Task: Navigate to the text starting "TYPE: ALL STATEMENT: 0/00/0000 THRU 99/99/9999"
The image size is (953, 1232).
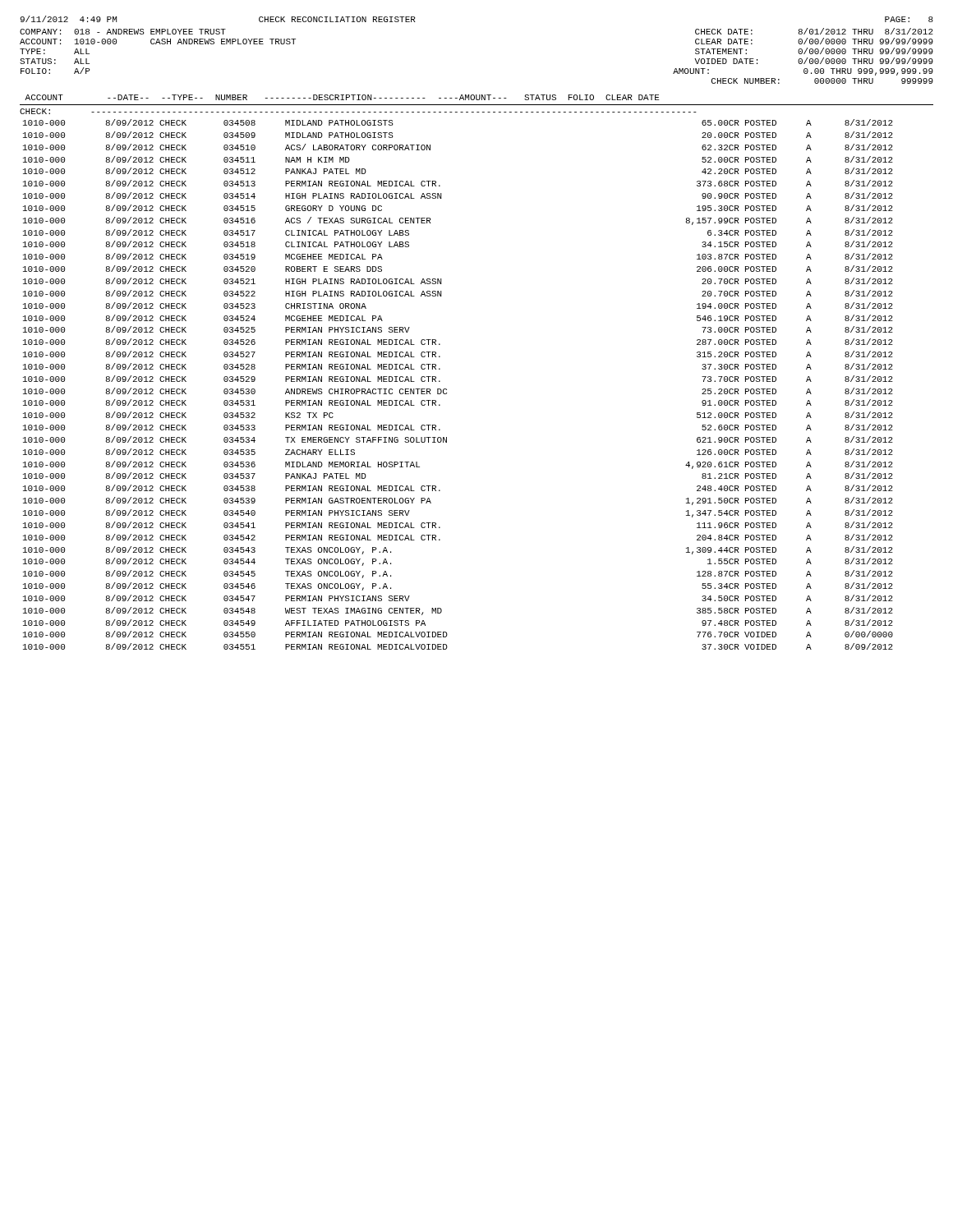Action: point(33,51)
